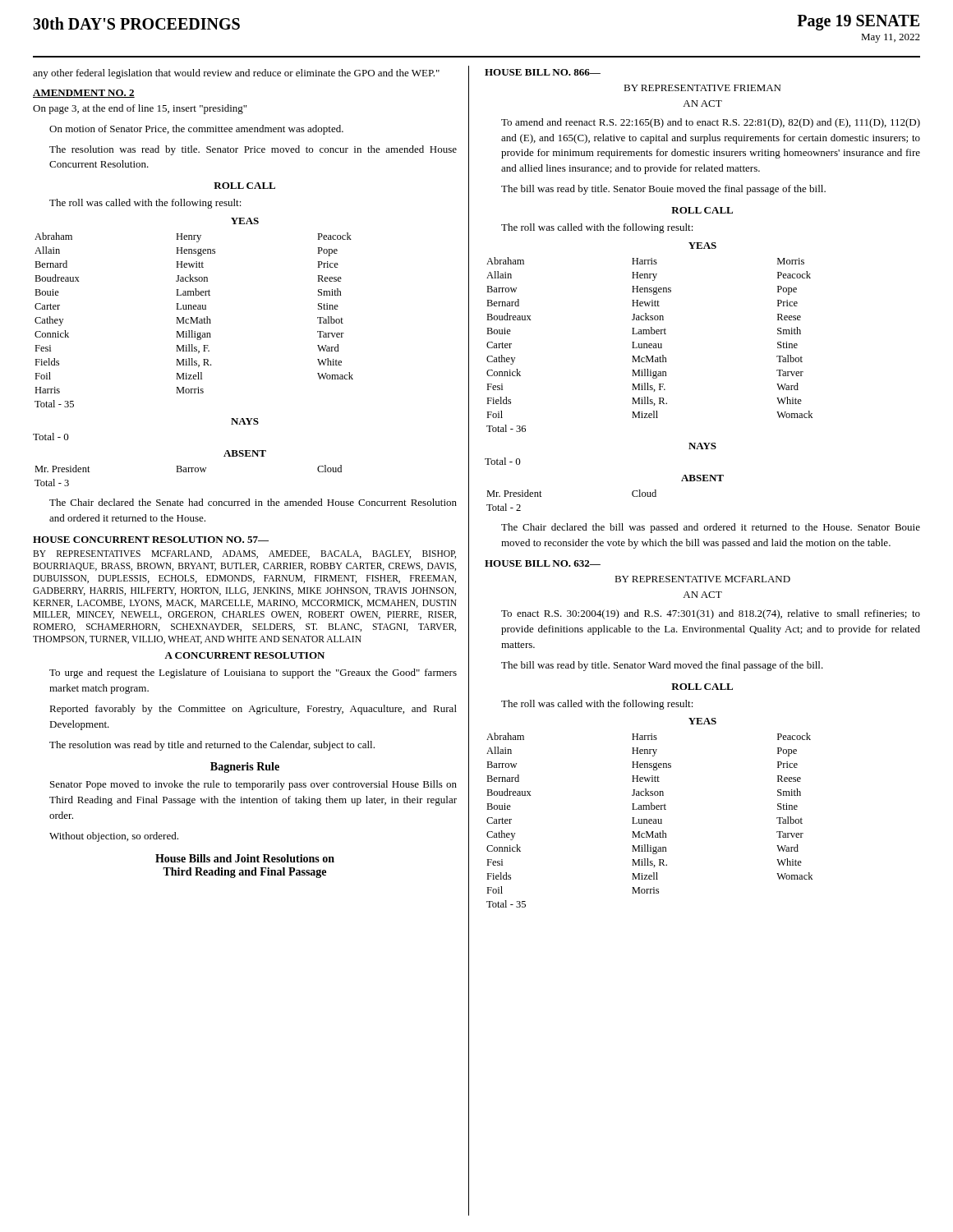
Task: Navigate to the block starting "HOUSE CONCURRENT RESOLUTION NO. 57—"
Action: [151, 539]
